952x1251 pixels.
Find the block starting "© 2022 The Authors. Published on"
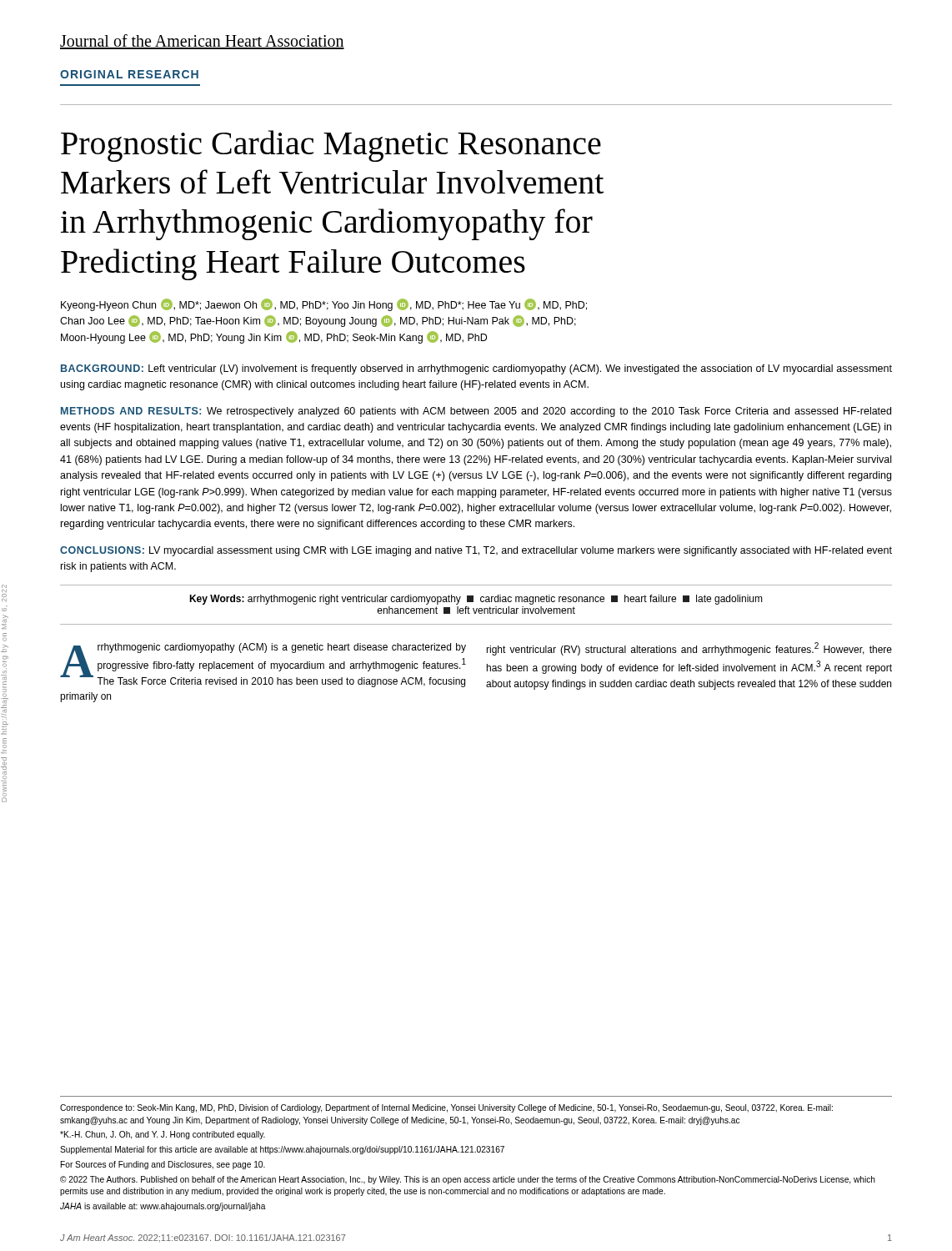point(468,1186)
